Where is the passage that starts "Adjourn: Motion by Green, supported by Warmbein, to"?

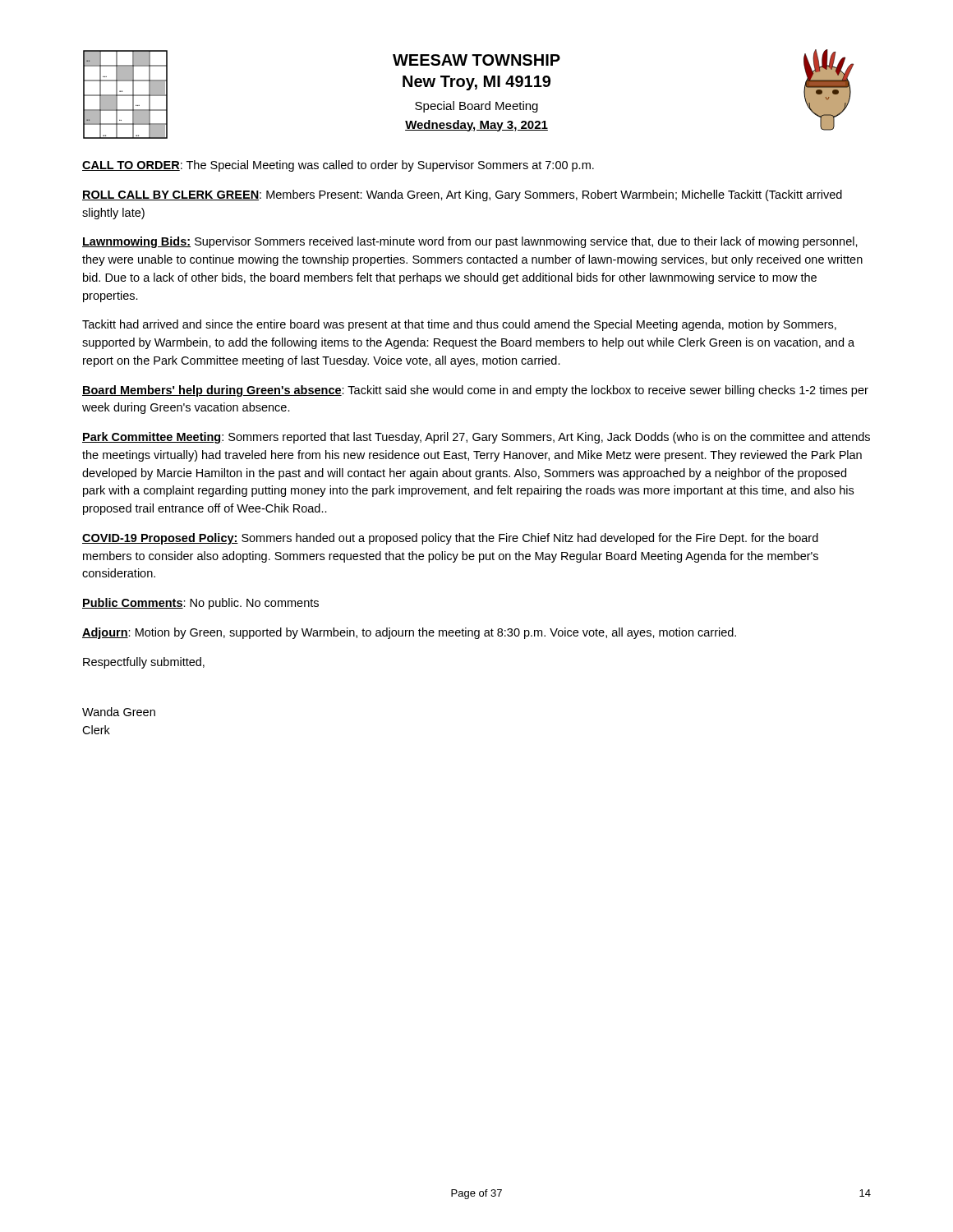pyautogui.click(x=410, y=632)
